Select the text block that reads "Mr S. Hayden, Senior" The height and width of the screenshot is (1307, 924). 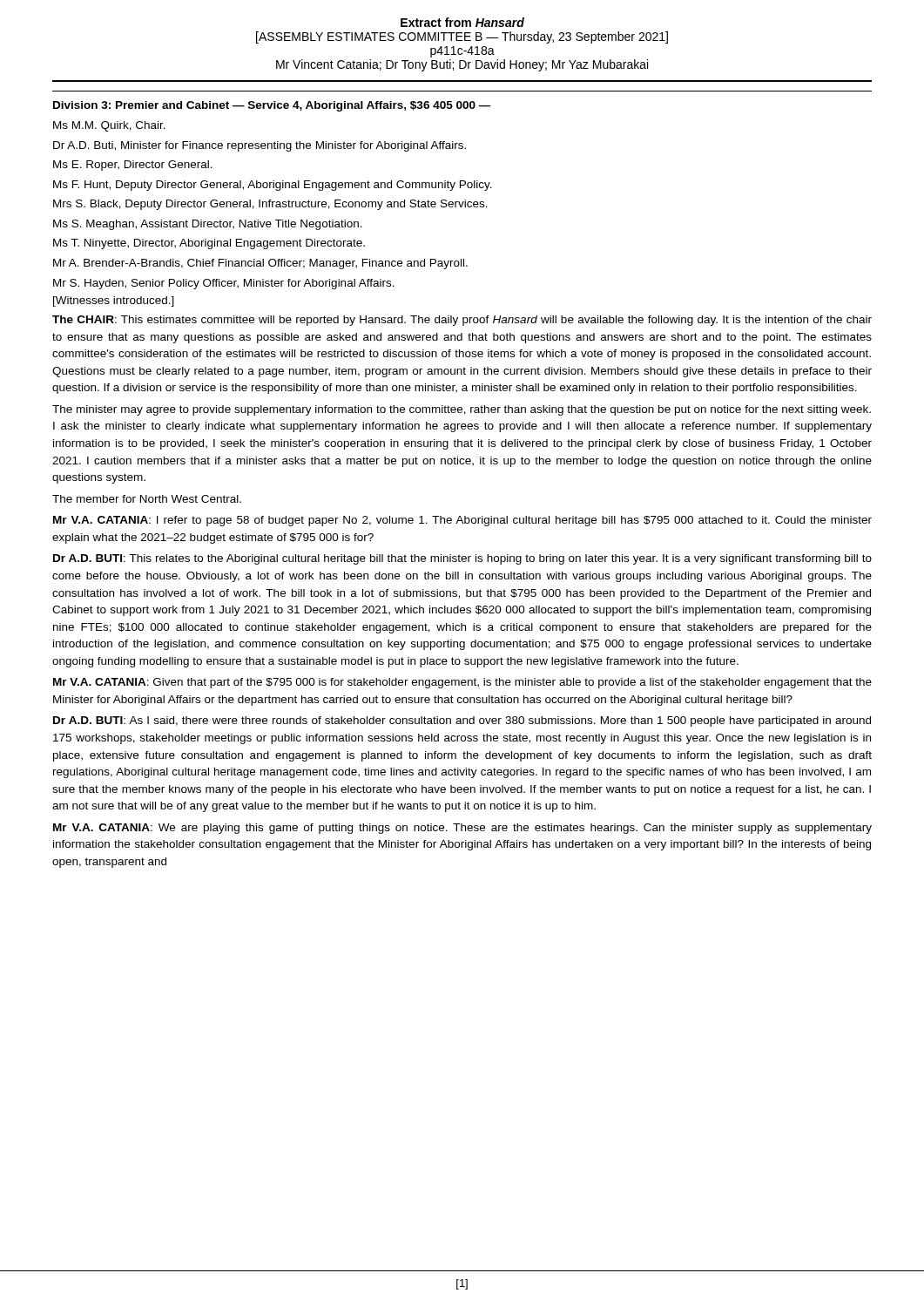[x=224, y=282]
